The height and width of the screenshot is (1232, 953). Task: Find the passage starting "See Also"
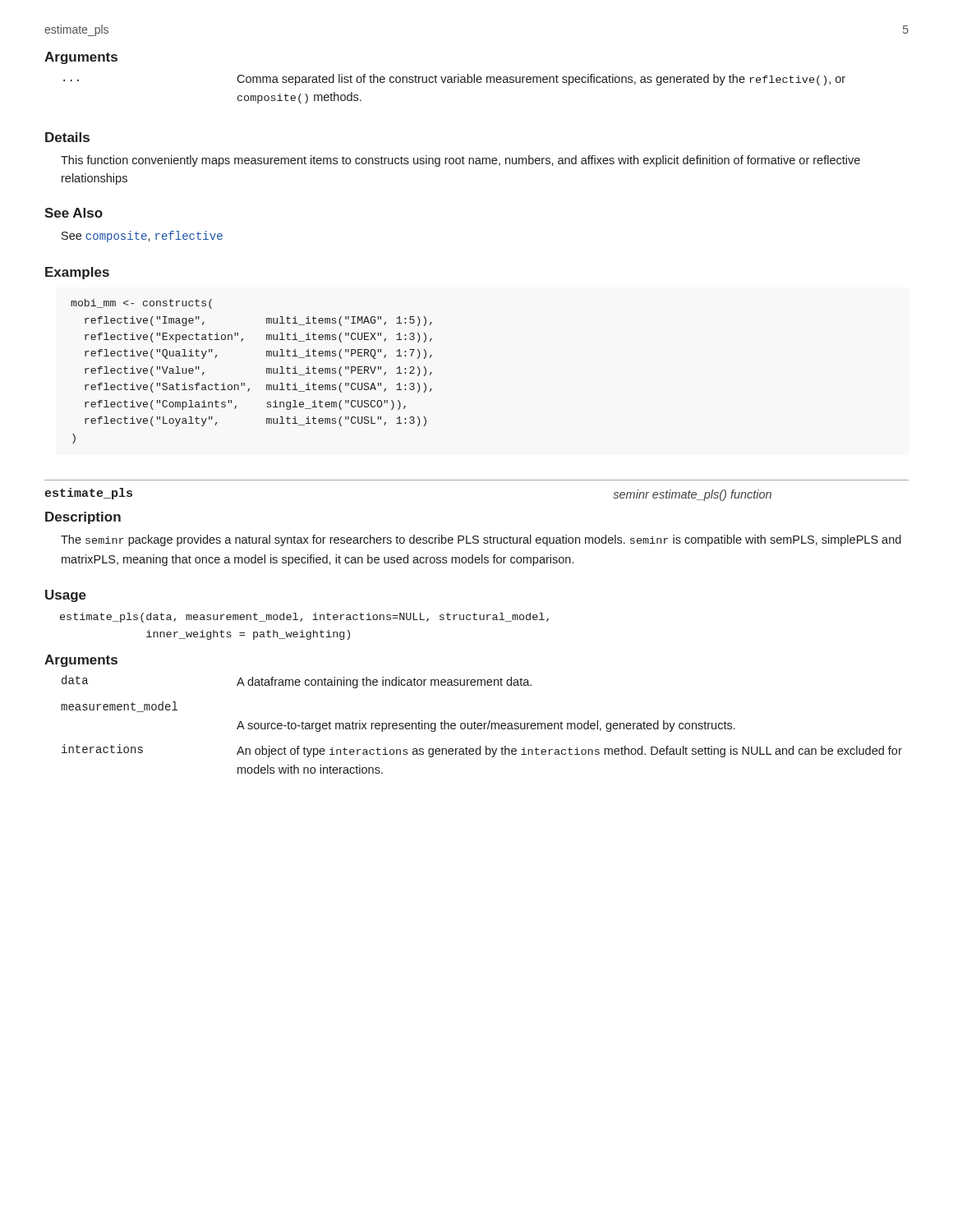74,214
